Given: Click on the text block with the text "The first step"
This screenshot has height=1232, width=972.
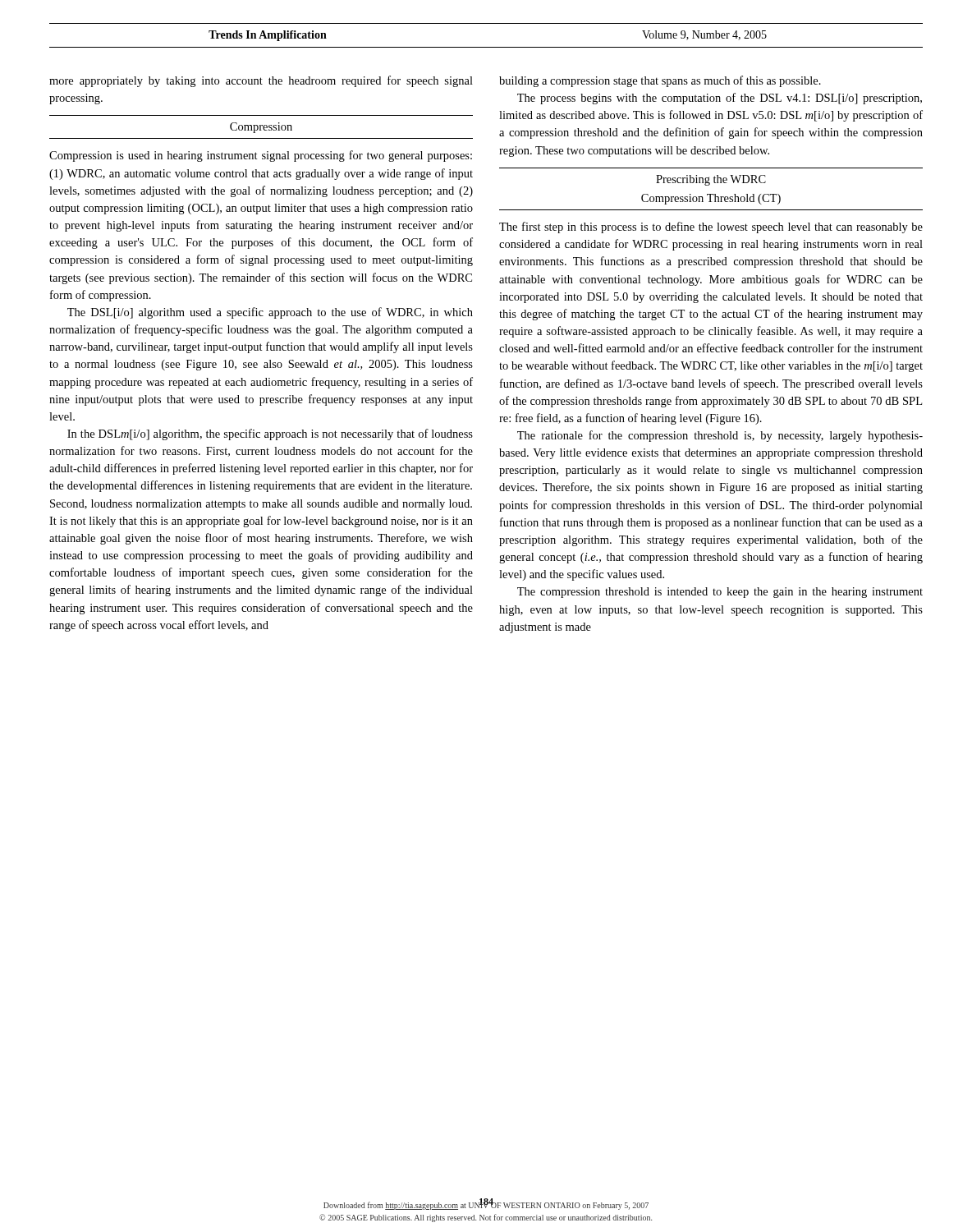Looking at the screenshot, I should click(711, 323).
